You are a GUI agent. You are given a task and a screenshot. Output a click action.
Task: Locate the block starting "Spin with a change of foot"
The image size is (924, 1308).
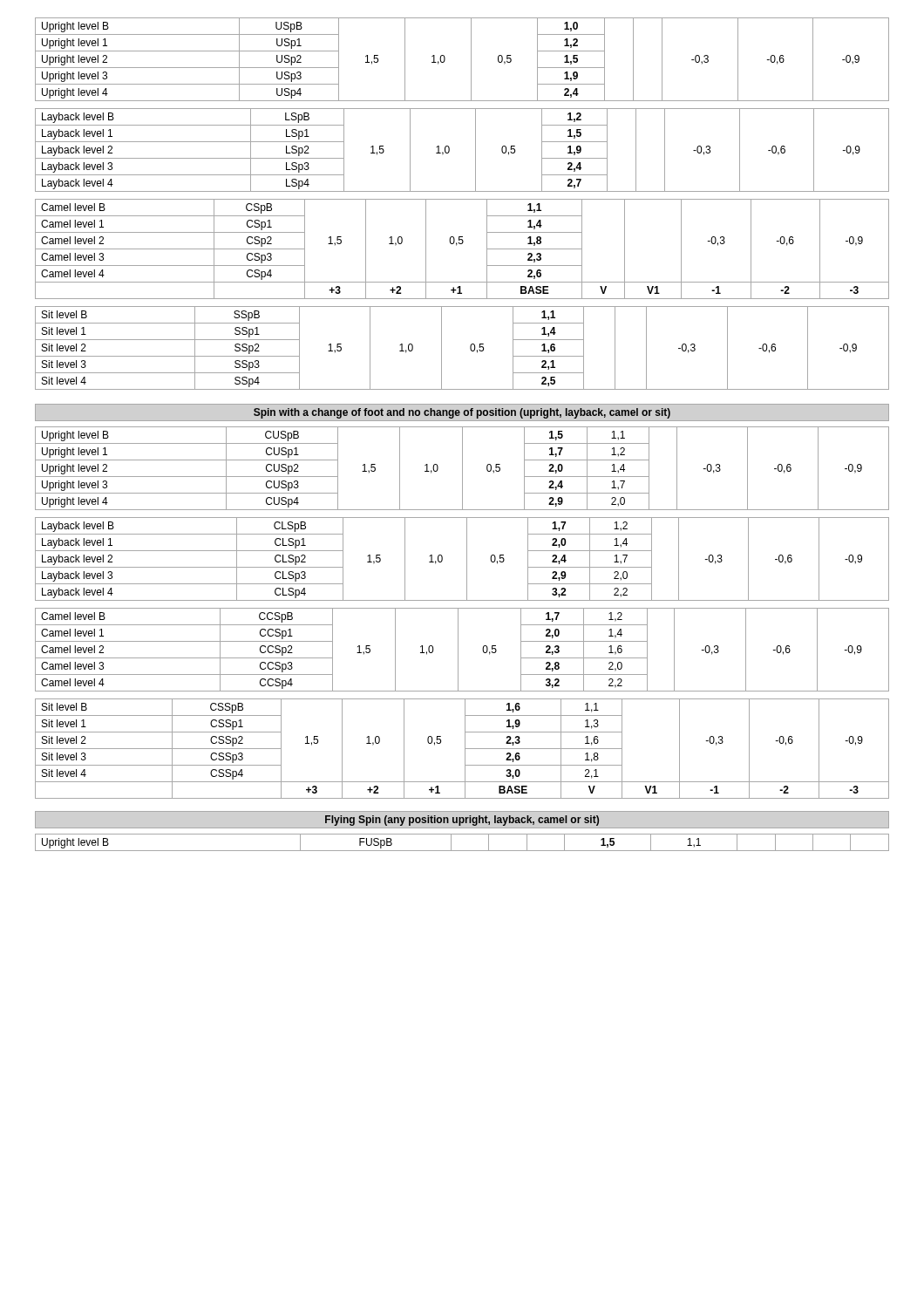(462, 412)
